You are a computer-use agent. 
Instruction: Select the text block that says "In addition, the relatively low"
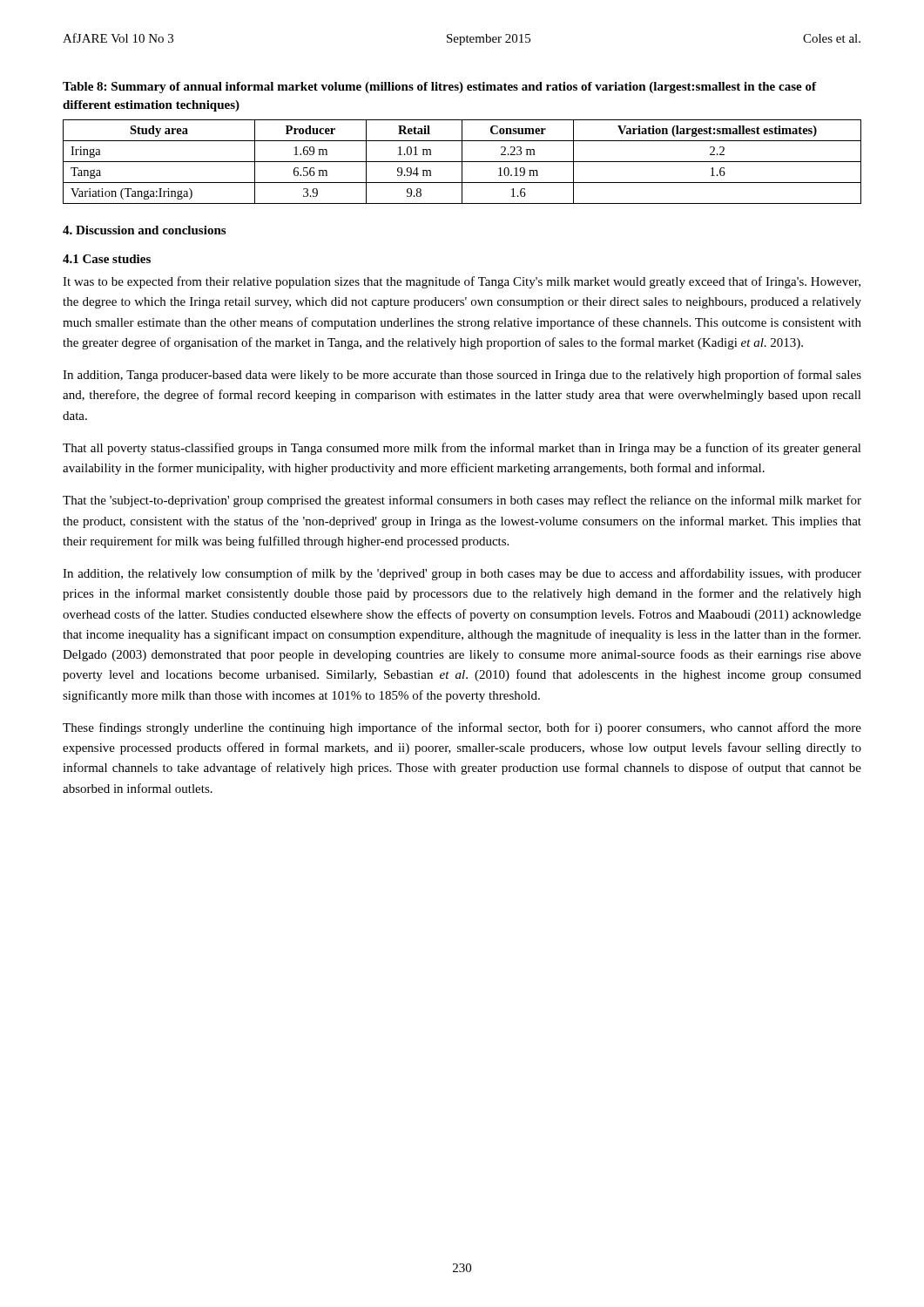click(462, 634)
